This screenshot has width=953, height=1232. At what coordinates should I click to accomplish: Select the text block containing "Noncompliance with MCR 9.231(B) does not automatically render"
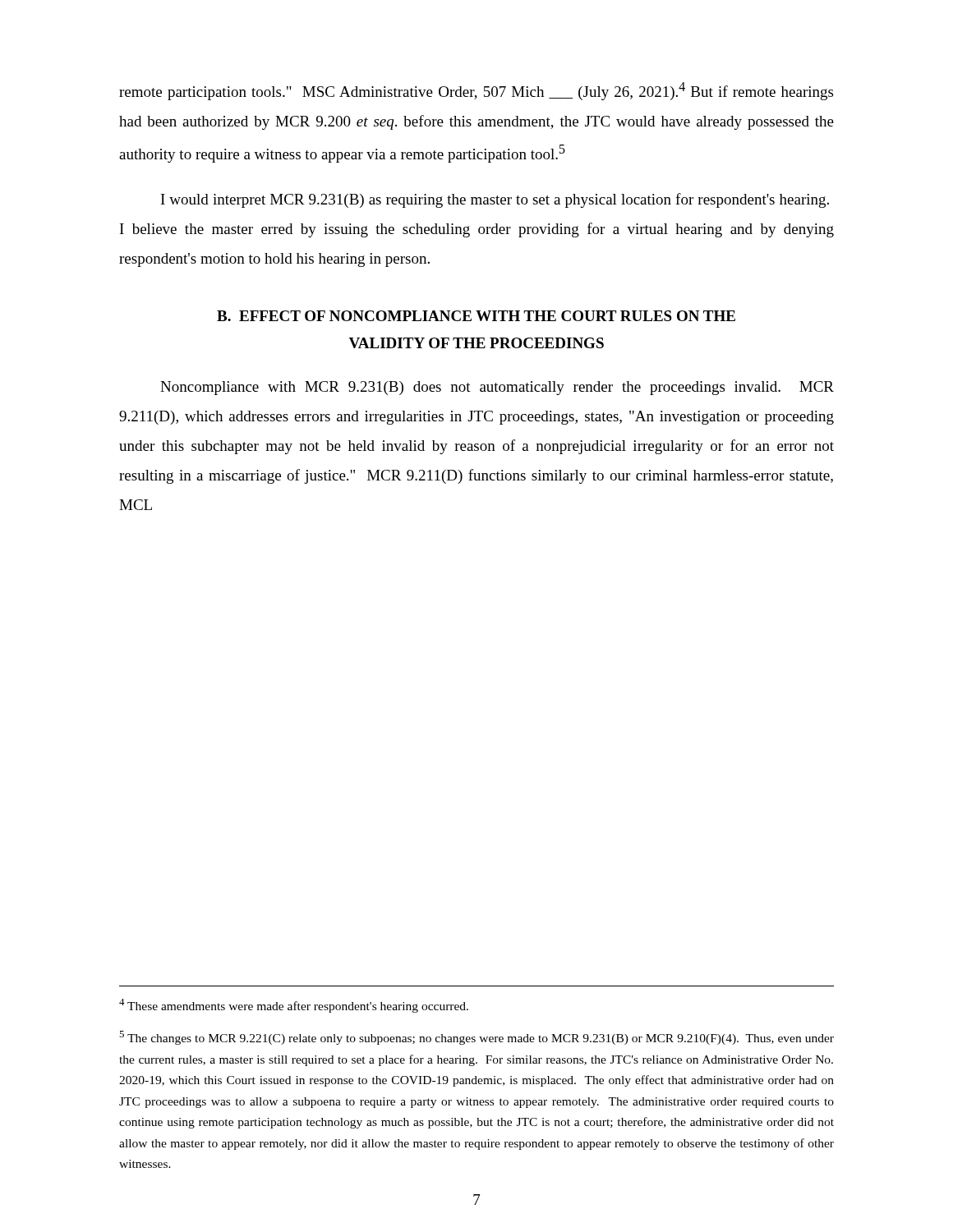click(x=476, y=446)
